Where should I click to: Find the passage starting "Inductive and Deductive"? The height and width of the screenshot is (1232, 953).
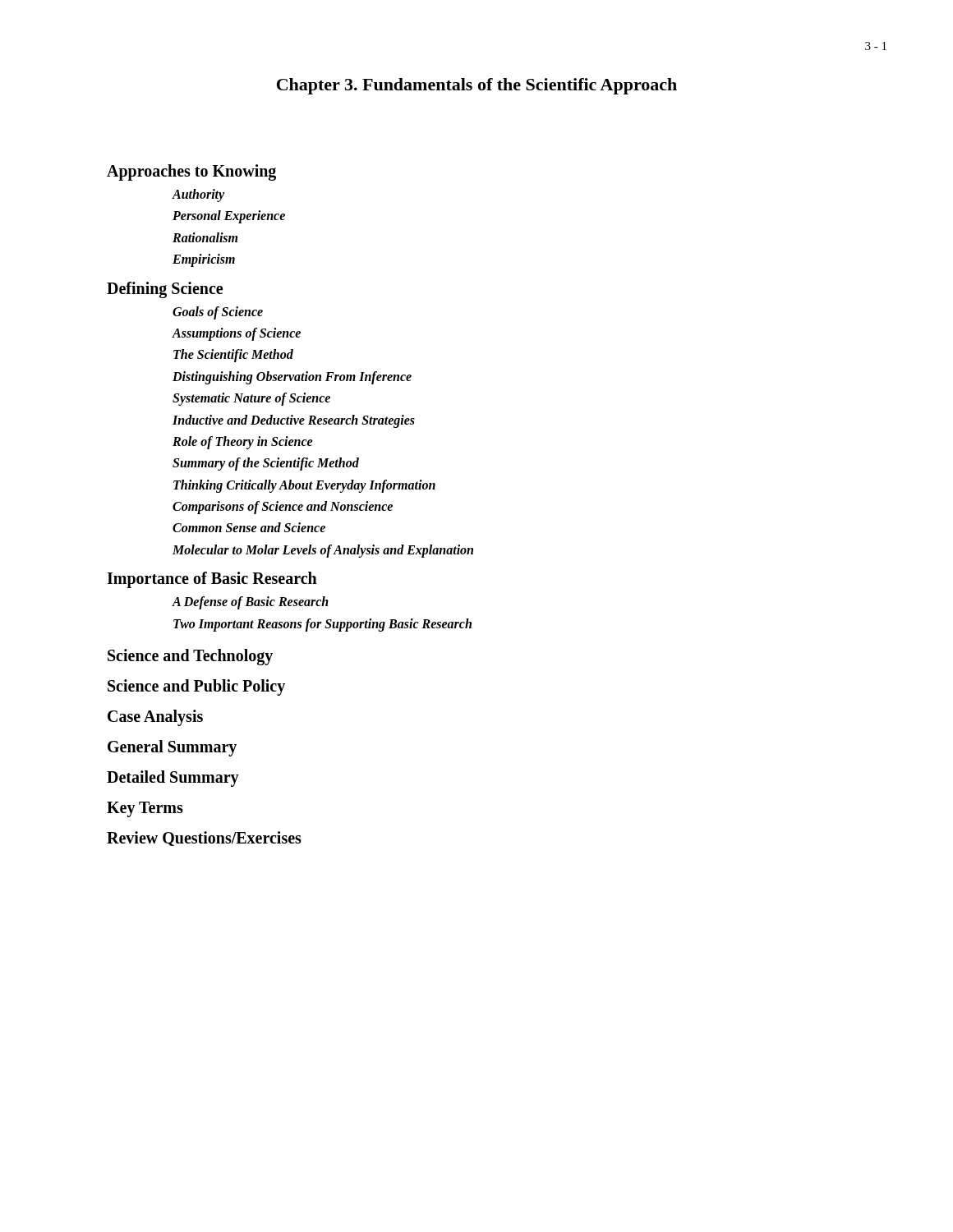click(x=294, y=421)
